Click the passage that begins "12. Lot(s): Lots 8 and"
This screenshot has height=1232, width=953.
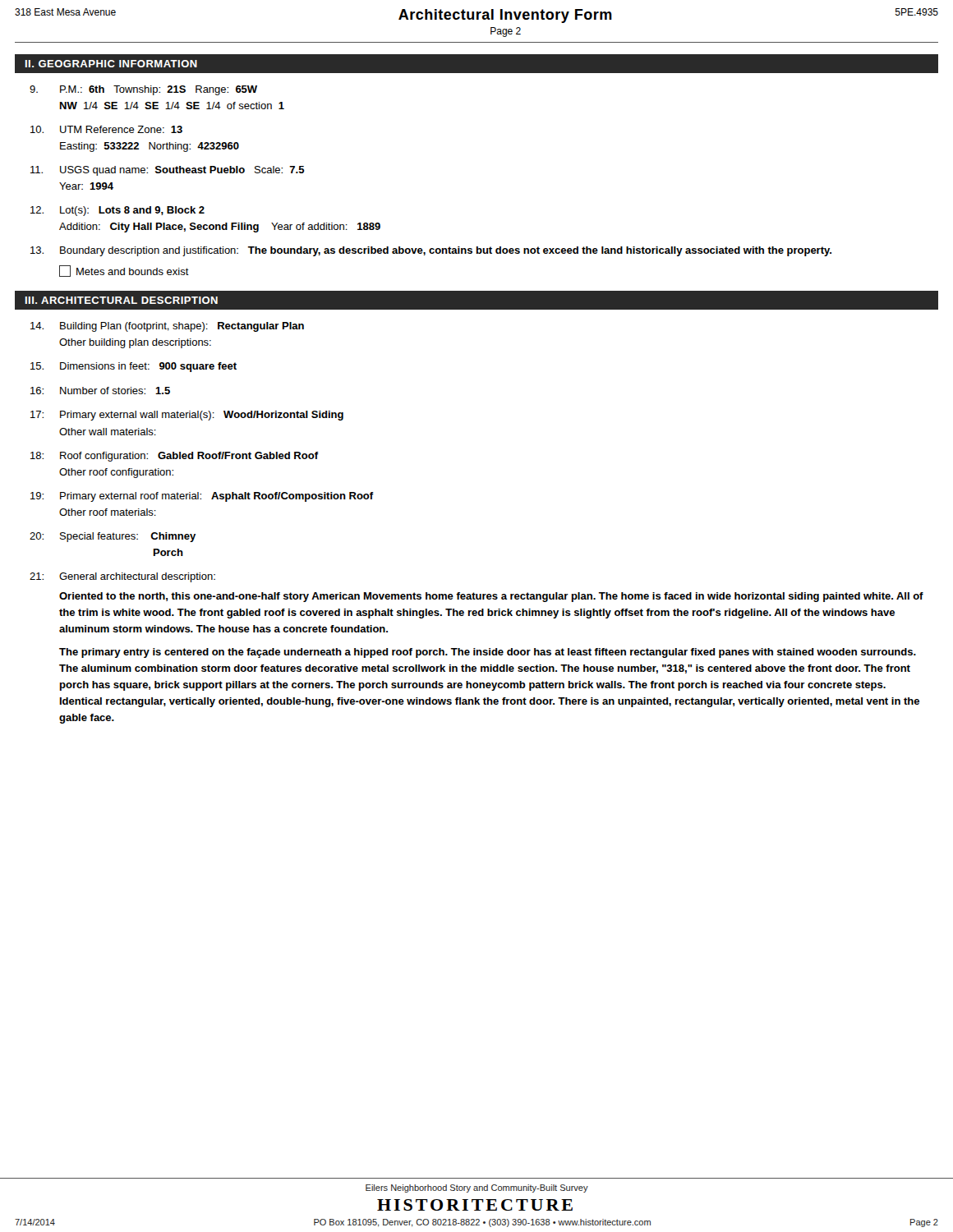click(x=117, y=211)
